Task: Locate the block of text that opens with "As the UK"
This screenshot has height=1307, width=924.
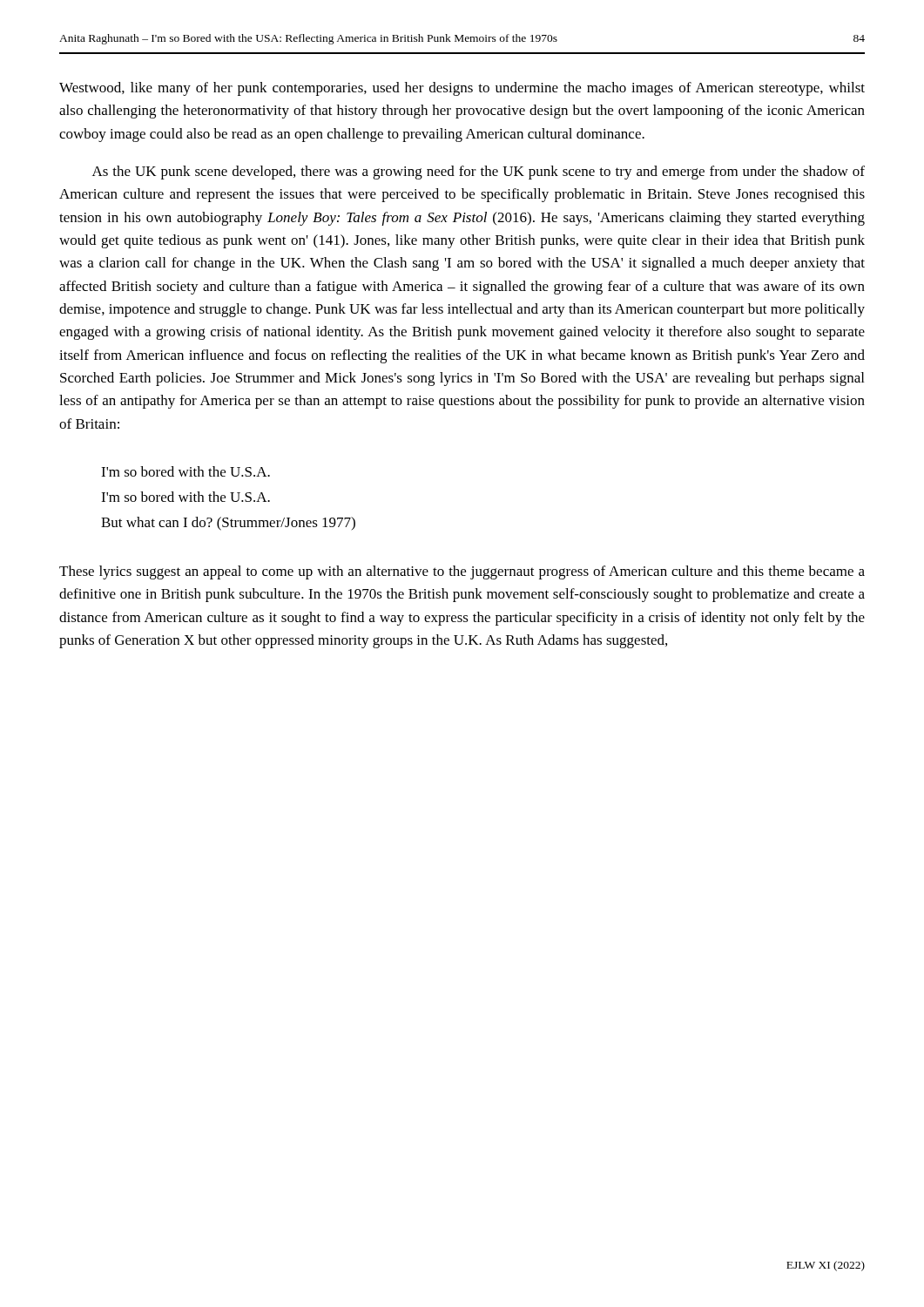Action: tap(462, 297)
